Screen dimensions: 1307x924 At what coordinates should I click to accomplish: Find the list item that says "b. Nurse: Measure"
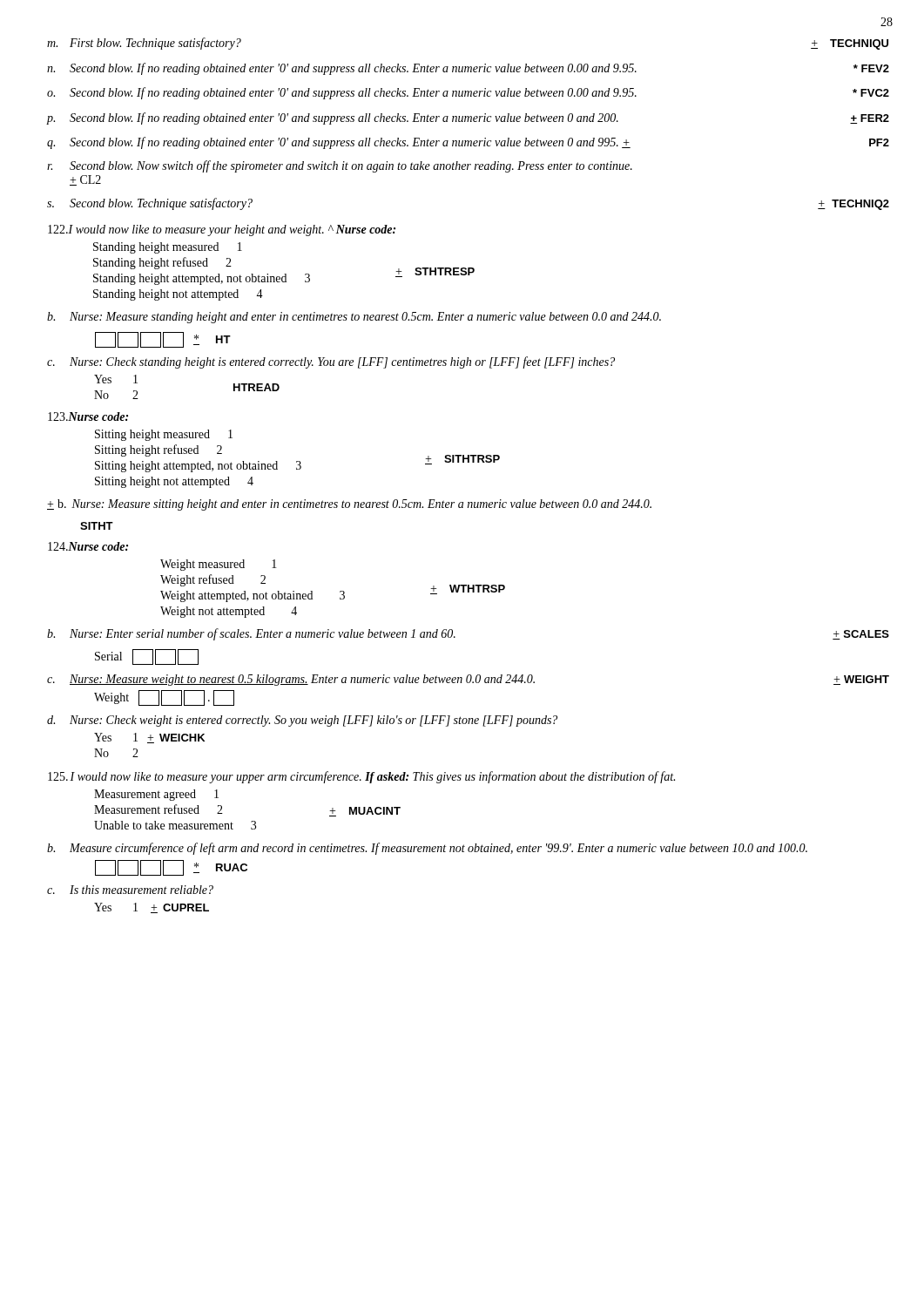[468, 317]
